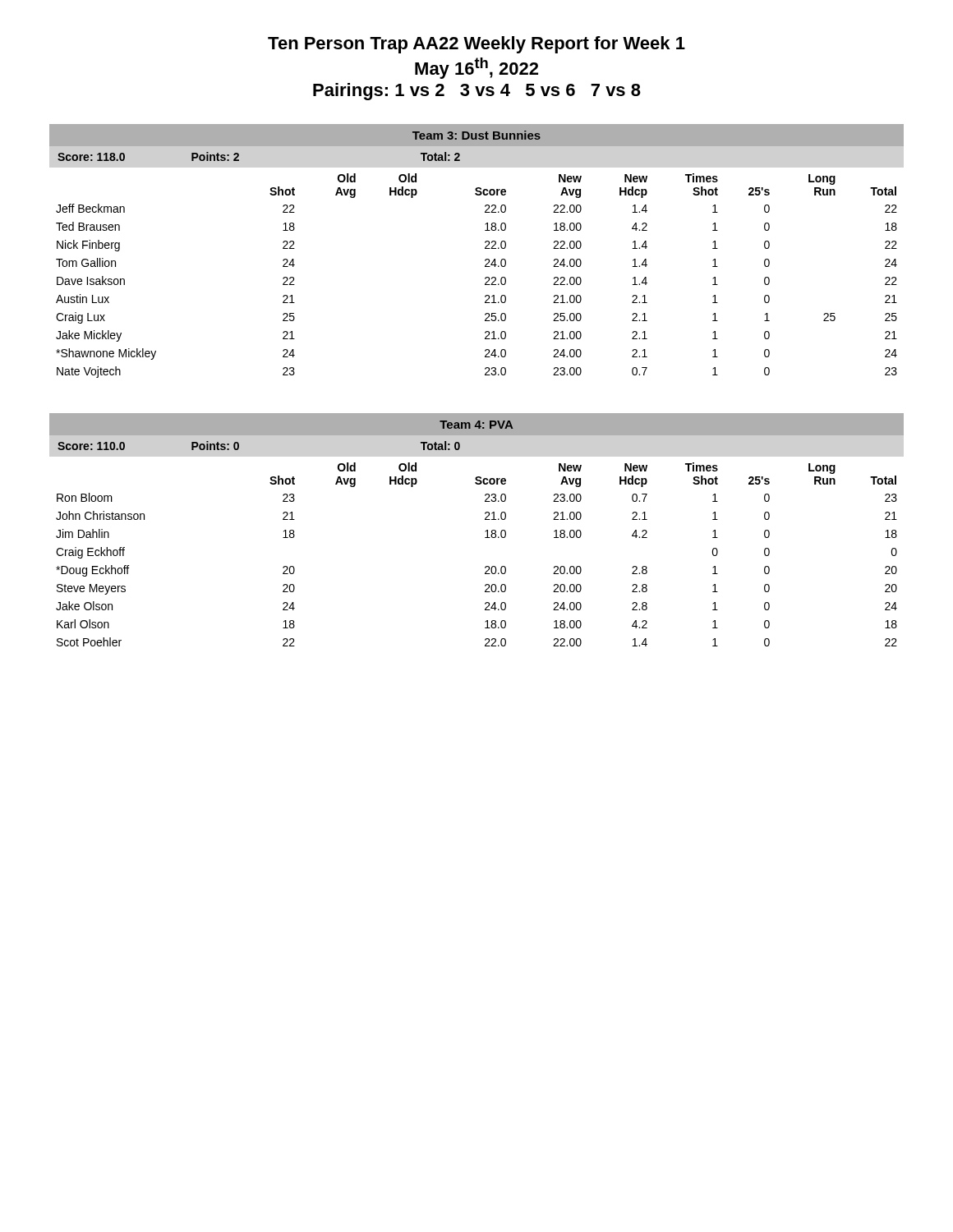Screen dimensions: 1232x953
Task: Select the table that reads "Ted Brausen"
Action: pos(476,274)
